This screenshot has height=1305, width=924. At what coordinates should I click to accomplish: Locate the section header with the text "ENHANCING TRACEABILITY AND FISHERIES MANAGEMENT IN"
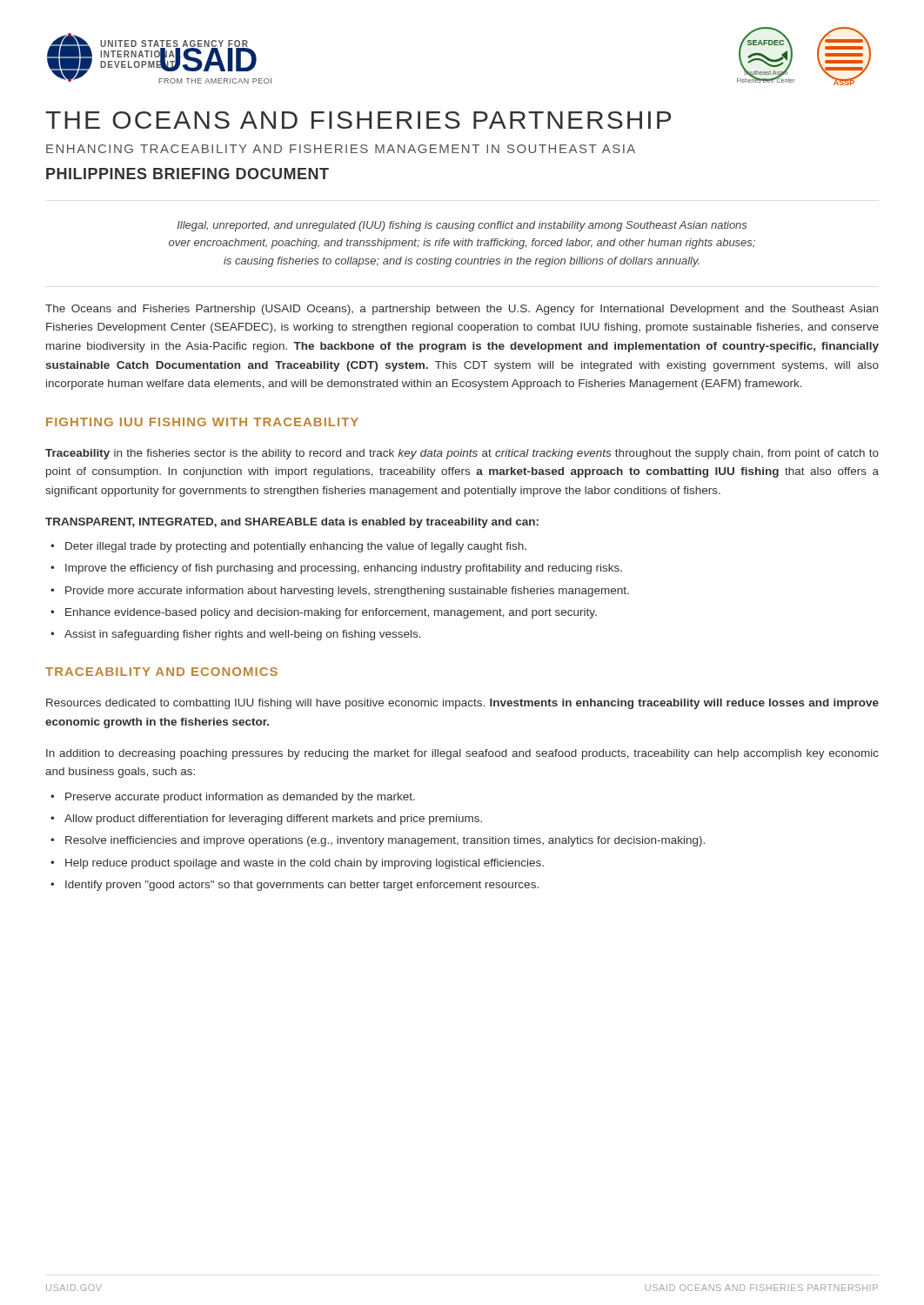[x=462, y=149]
